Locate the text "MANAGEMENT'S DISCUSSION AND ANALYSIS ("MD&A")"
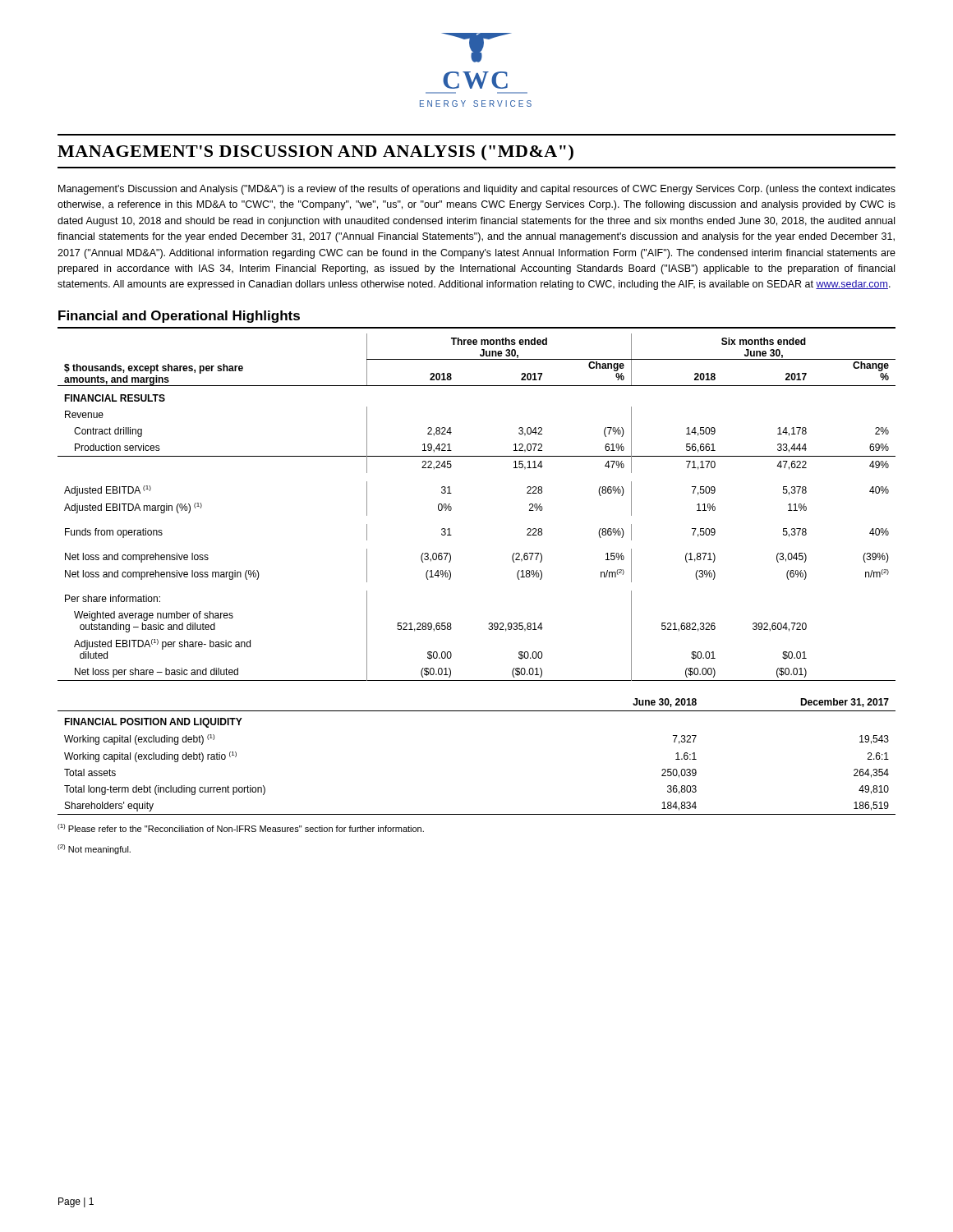953x1232 pixels. pyautogui.click(x=476, y=151)
